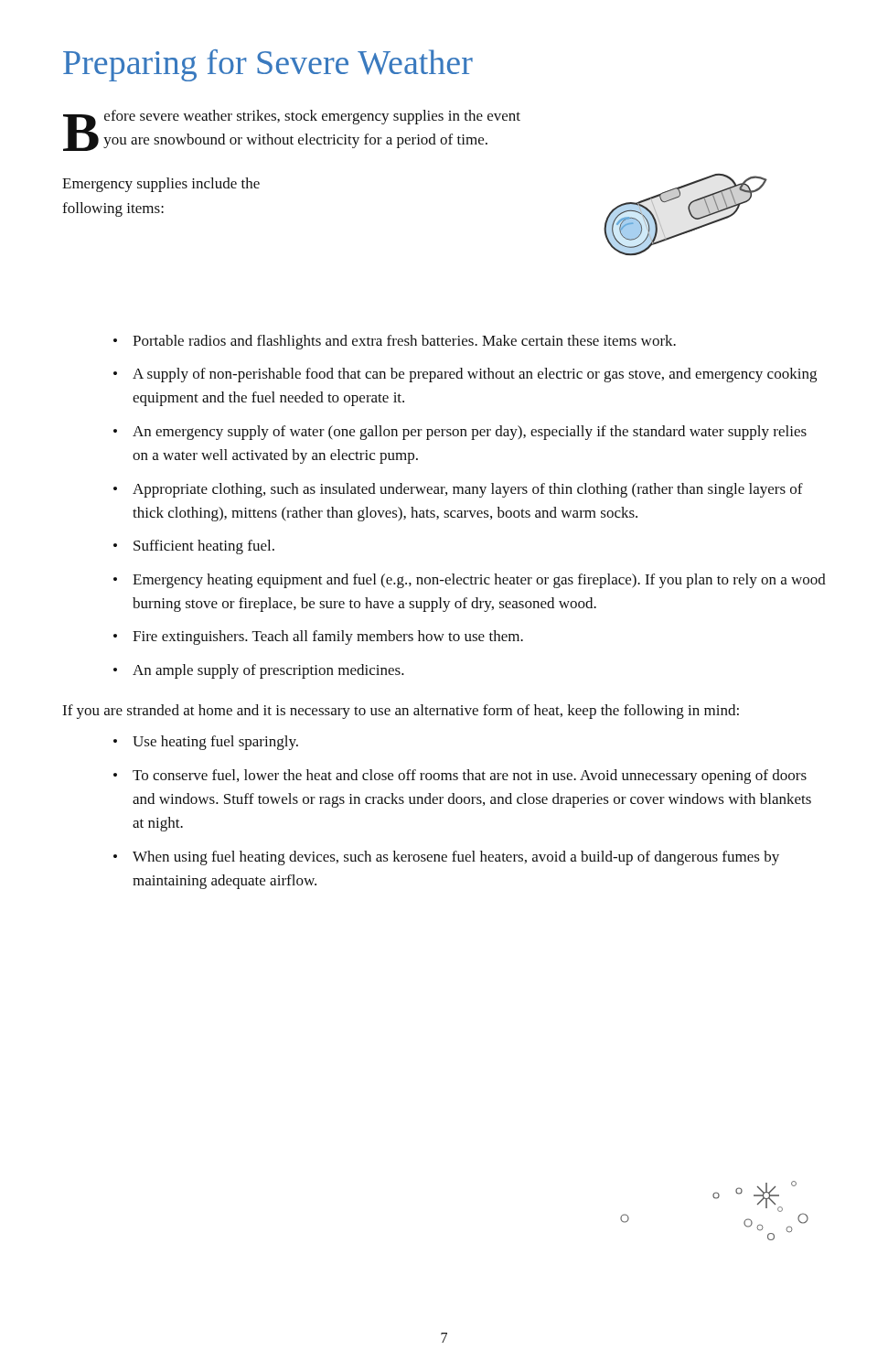
Task: Click on the list item containing "Portable radios and flashlights"
Action: (405, 341)
